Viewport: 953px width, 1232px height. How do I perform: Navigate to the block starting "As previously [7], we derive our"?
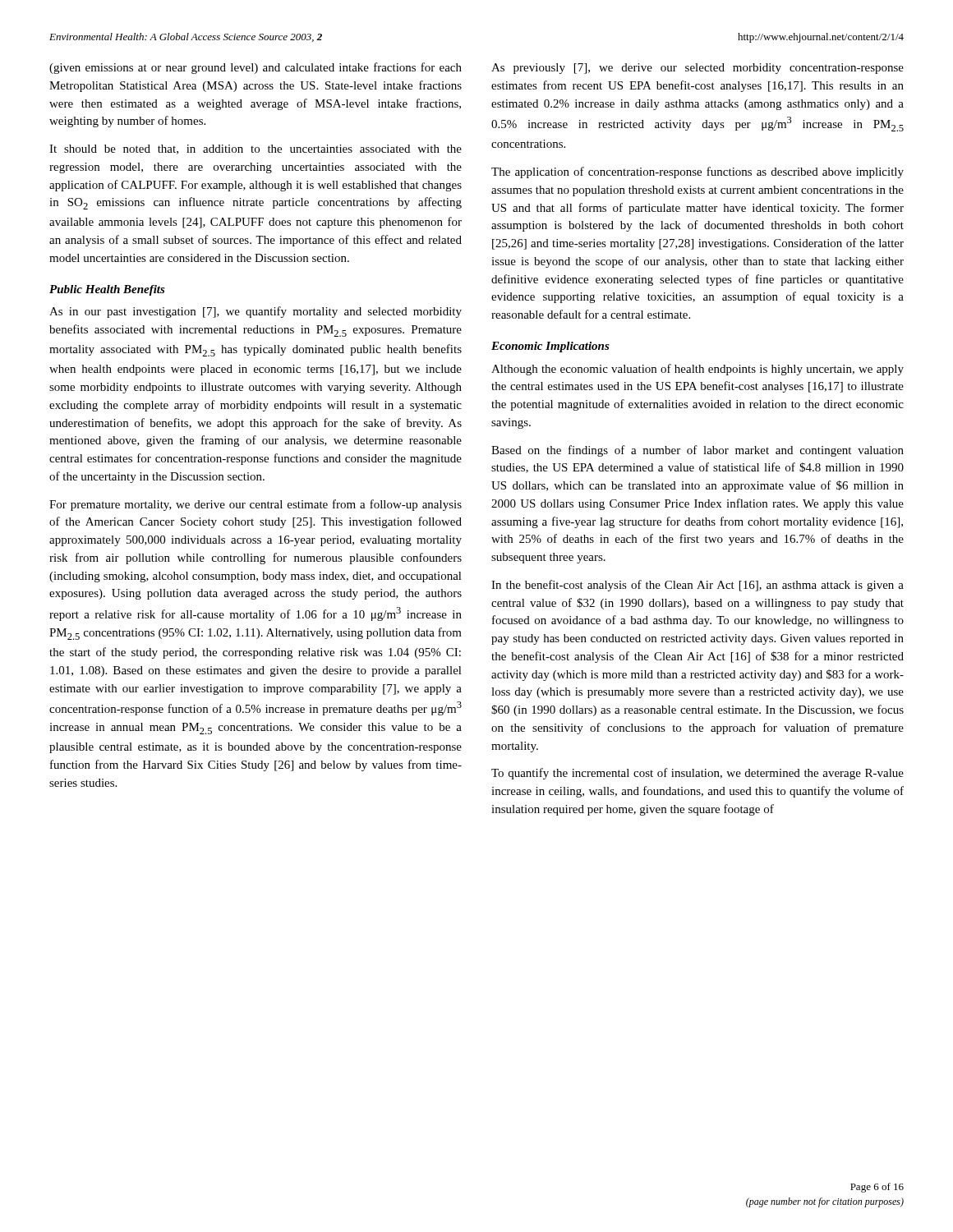coord(698,106)
